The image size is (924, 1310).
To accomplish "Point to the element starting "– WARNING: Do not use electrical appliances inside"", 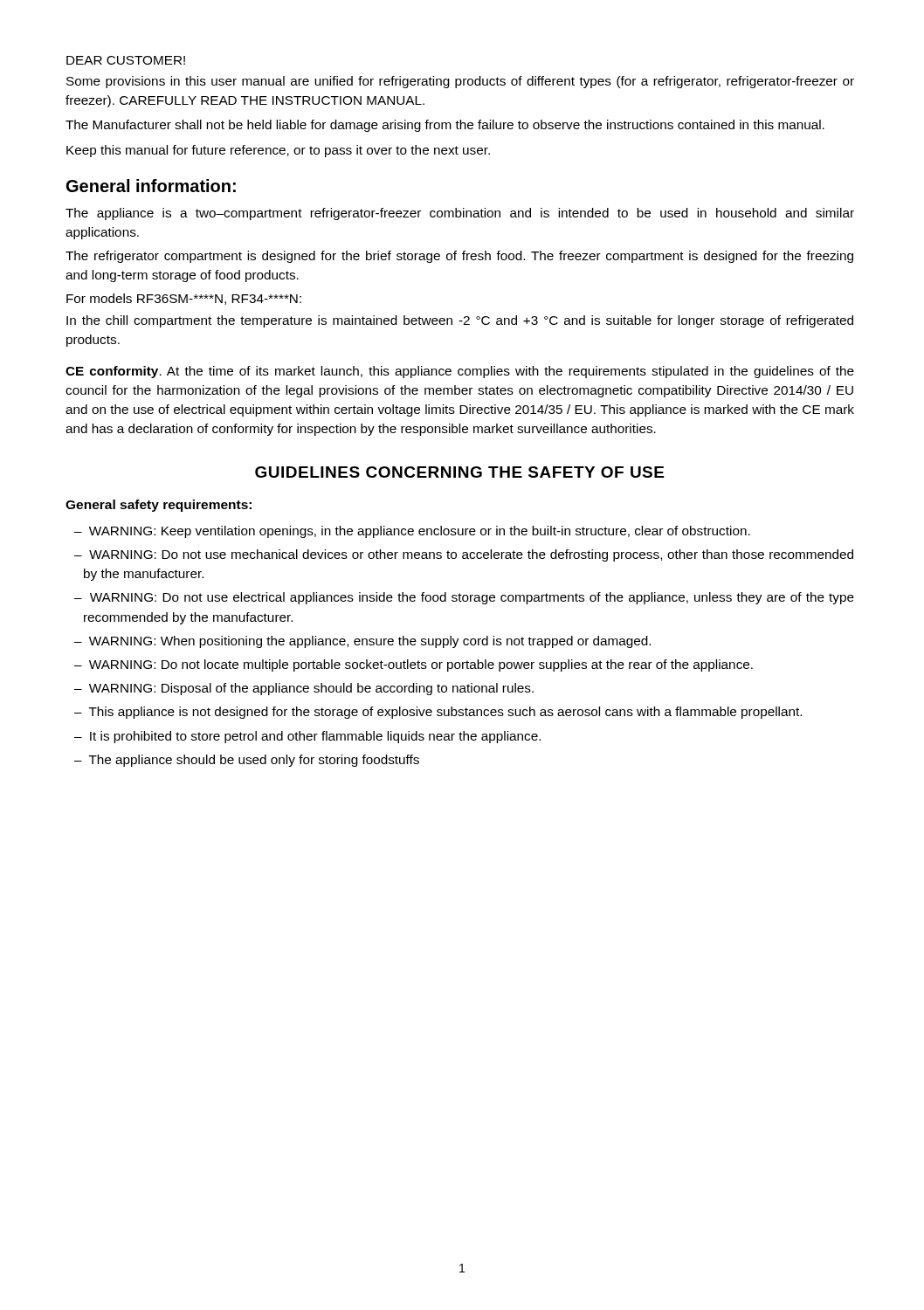I will pyautogui.click(x=464, y=607).
